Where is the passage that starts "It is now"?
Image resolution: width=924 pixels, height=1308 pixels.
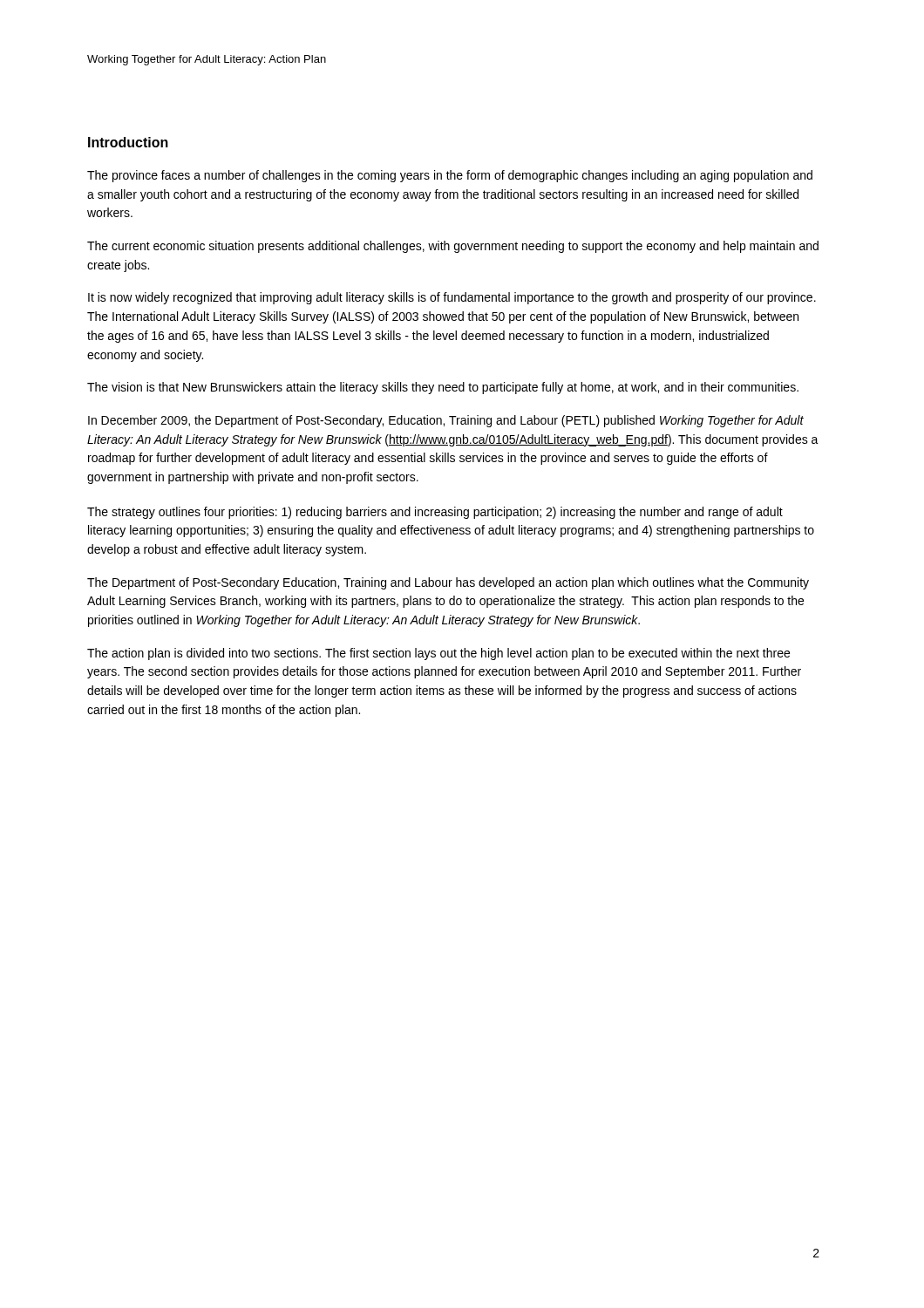[x=452, y=326]
